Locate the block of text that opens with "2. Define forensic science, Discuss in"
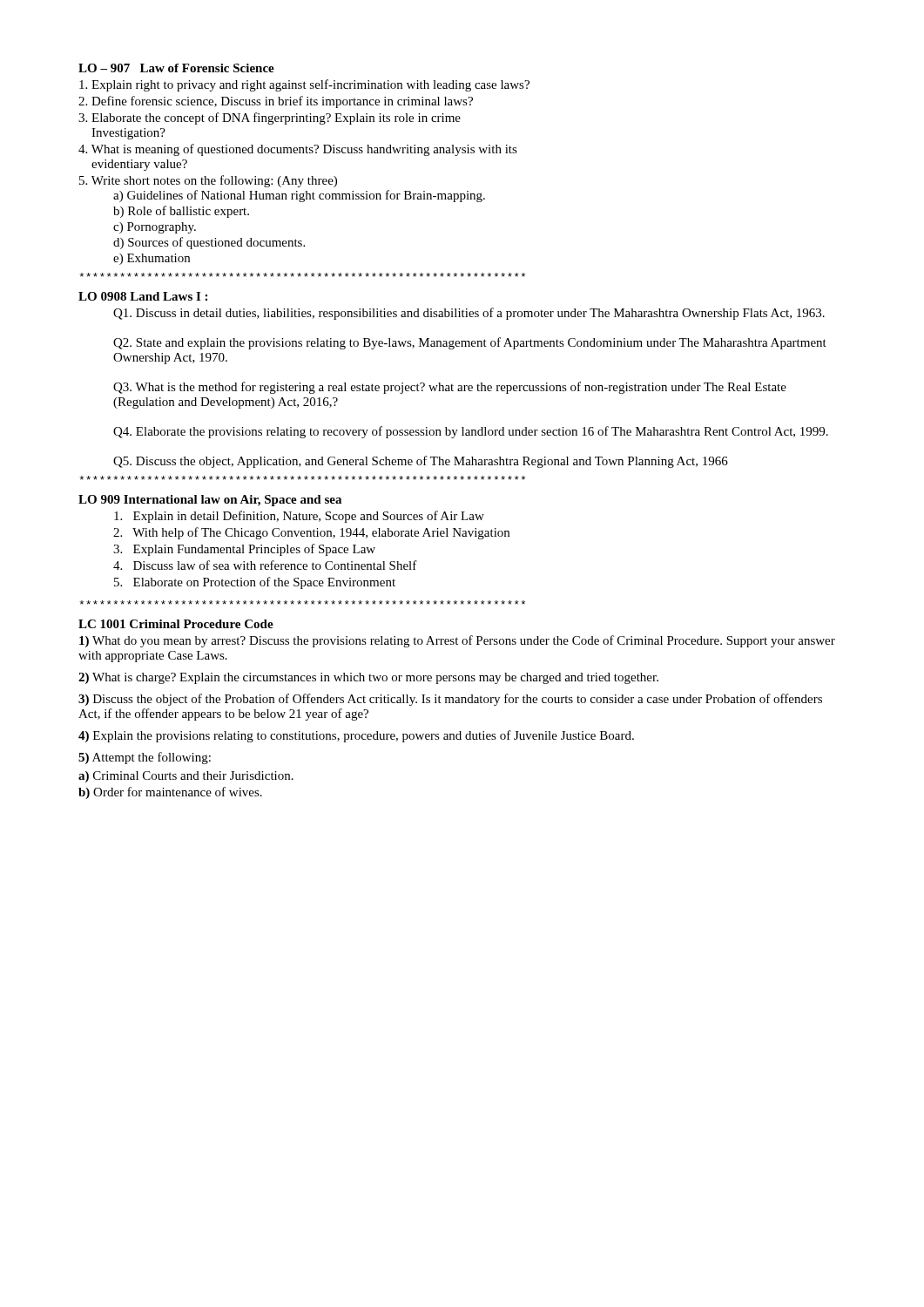This screenshot has height=1307, width=924. tap(276, 101)
